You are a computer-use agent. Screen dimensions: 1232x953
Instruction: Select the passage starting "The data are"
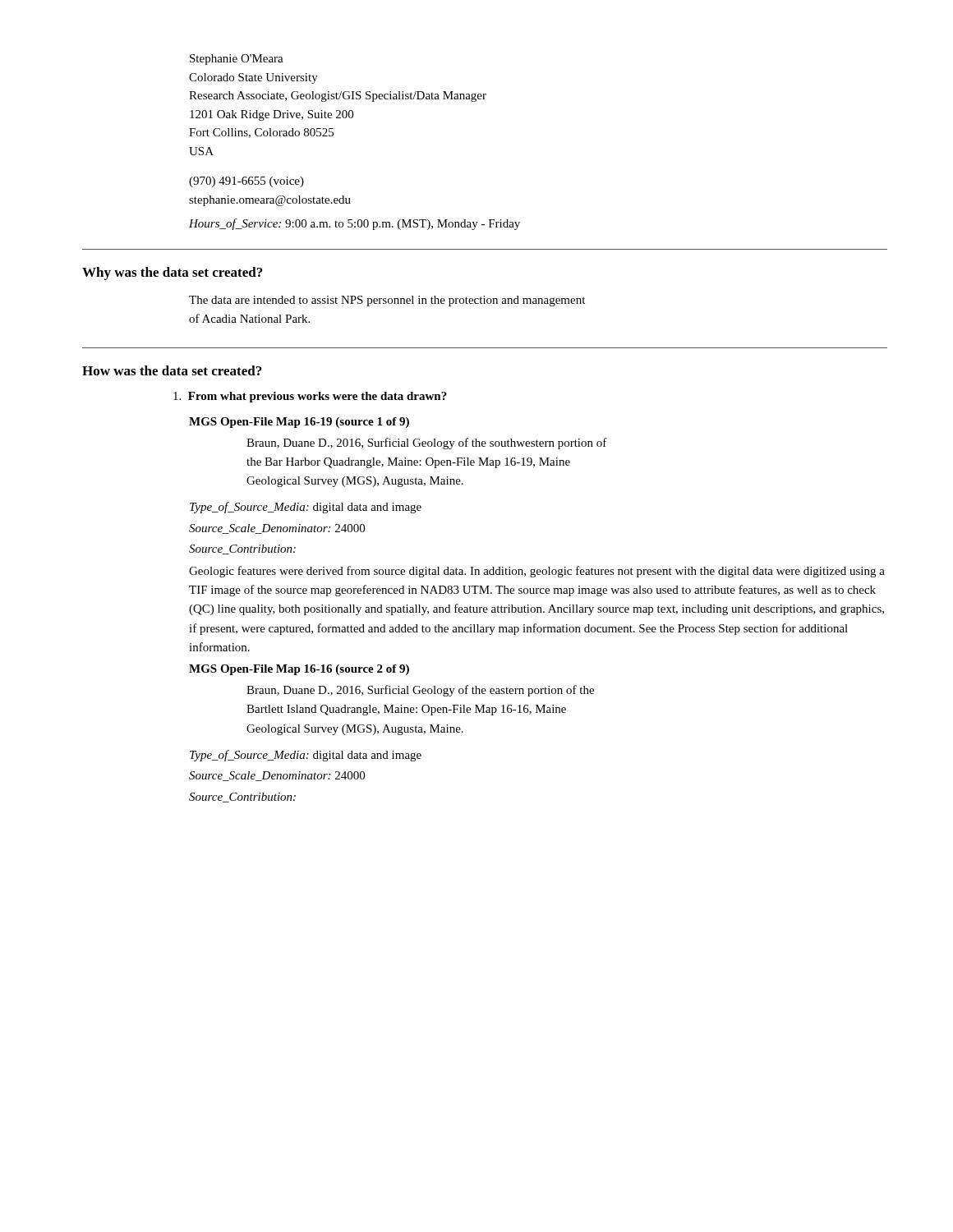click(x=387, y=309)
